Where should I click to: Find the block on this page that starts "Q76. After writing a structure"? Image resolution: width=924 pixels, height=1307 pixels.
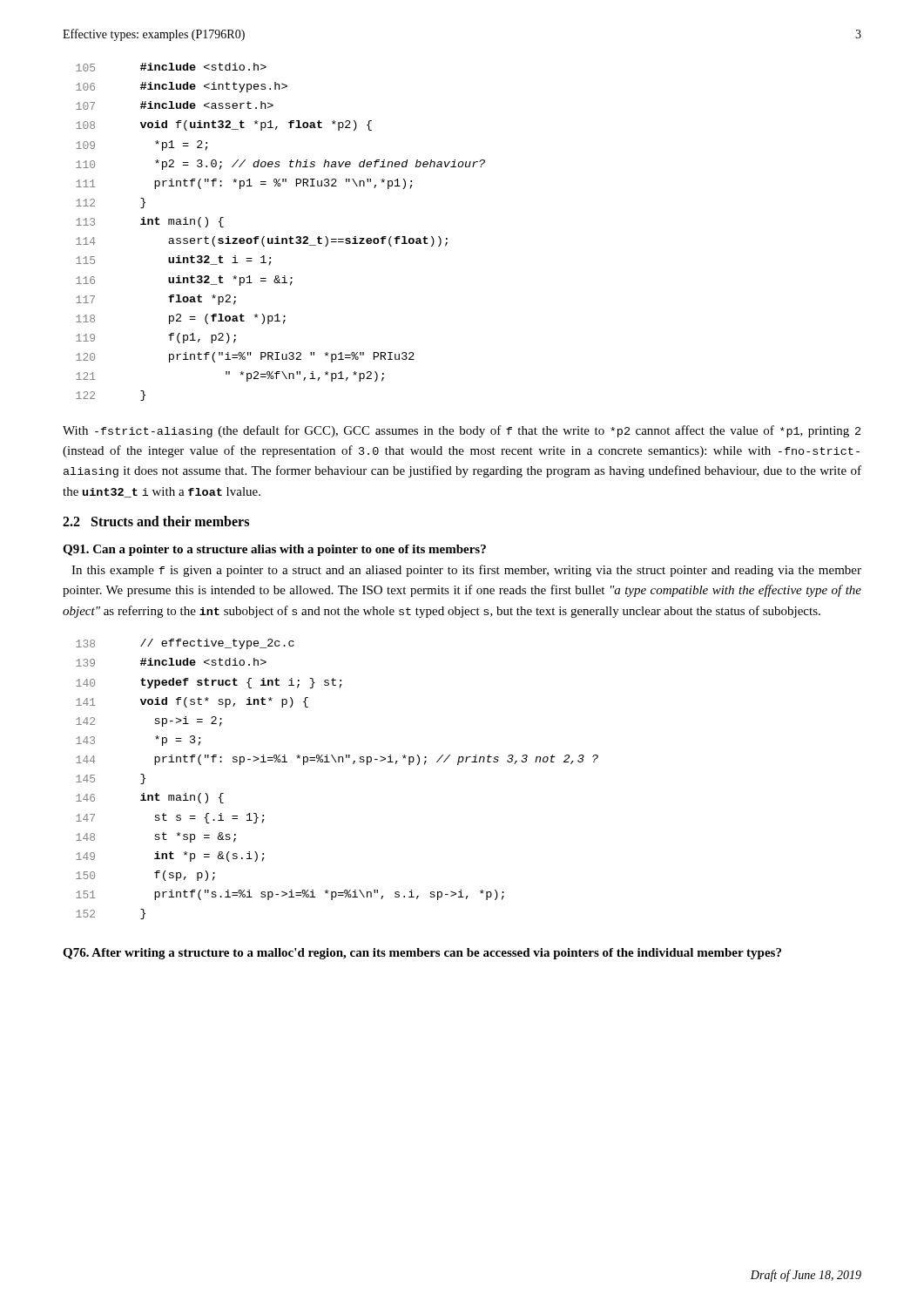click(x=422, y=953)
